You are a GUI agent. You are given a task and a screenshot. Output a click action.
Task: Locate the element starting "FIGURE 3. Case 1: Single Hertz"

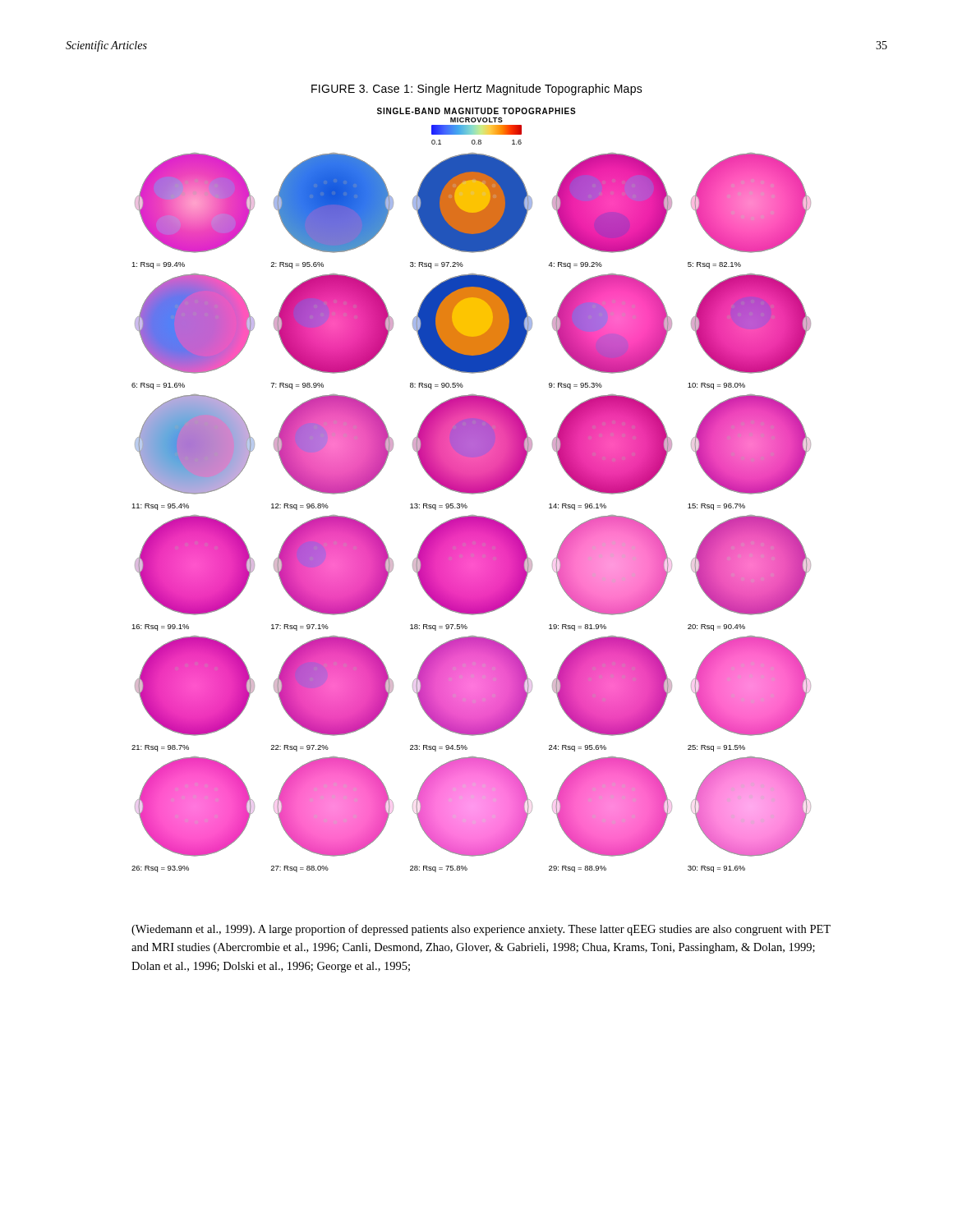click(476, 89)
